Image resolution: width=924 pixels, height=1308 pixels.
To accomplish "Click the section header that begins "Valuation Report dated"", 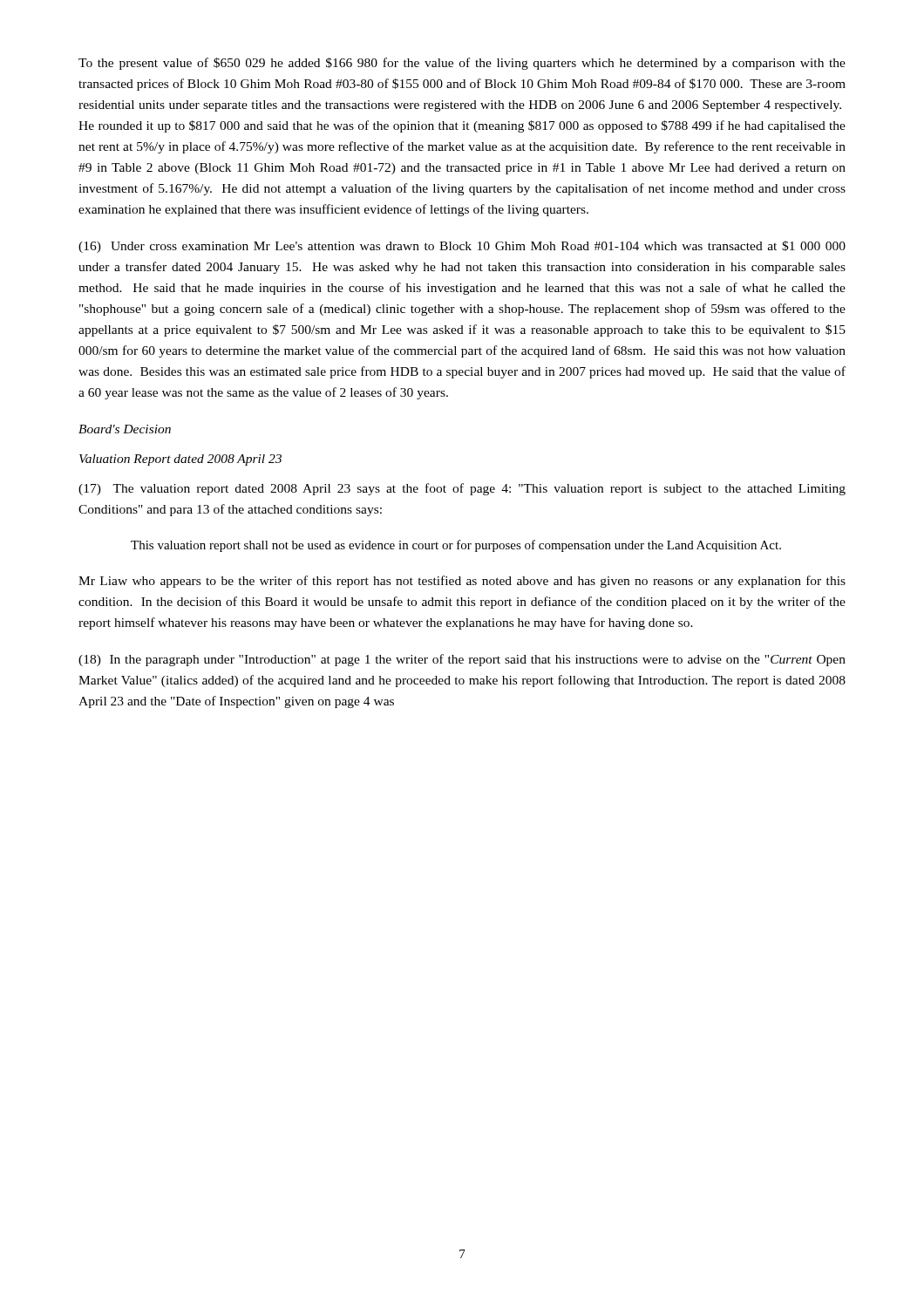I will coord(180,458).
